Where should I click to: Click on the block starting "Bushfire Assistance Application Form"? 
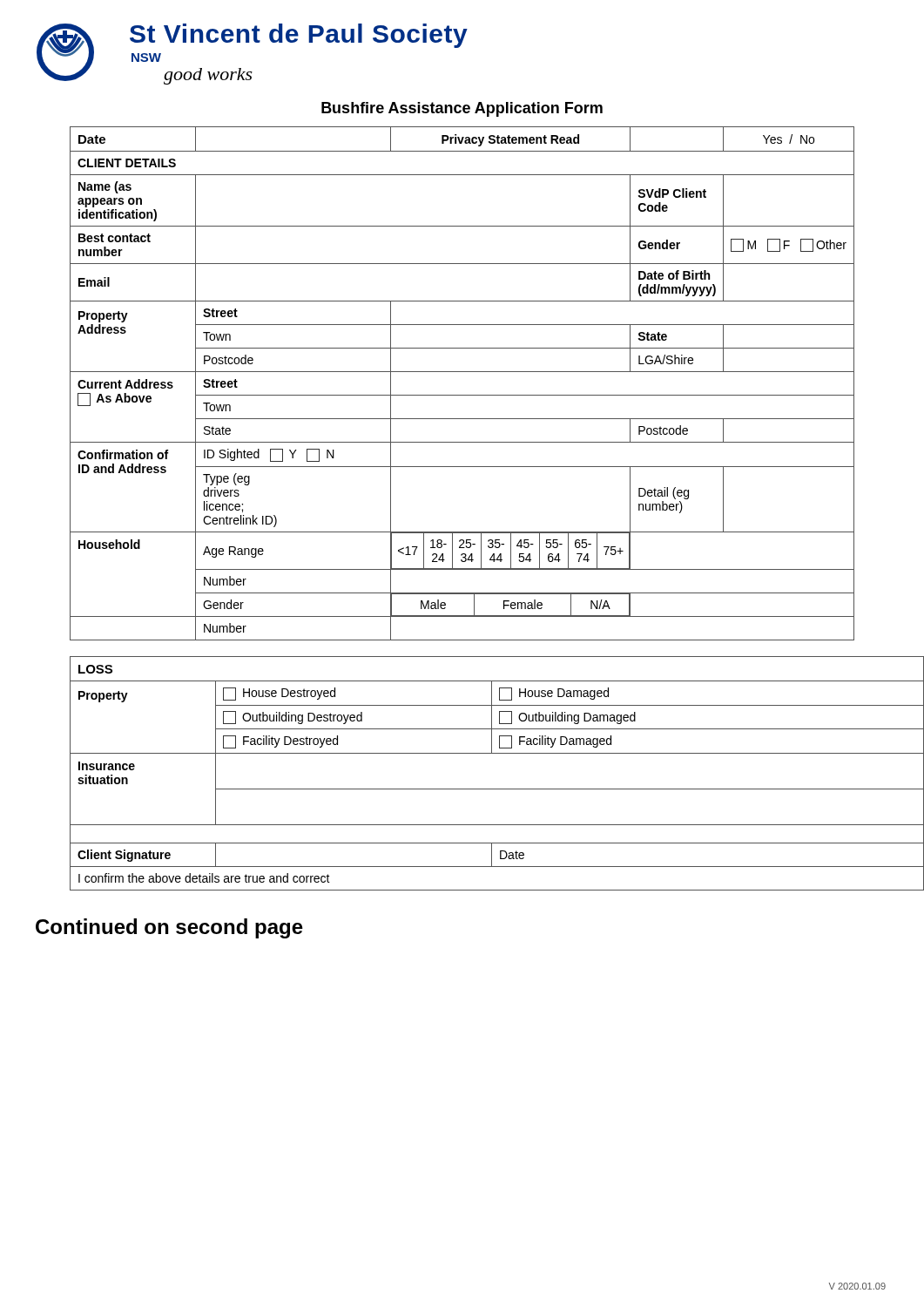click(x=462, y=108)
